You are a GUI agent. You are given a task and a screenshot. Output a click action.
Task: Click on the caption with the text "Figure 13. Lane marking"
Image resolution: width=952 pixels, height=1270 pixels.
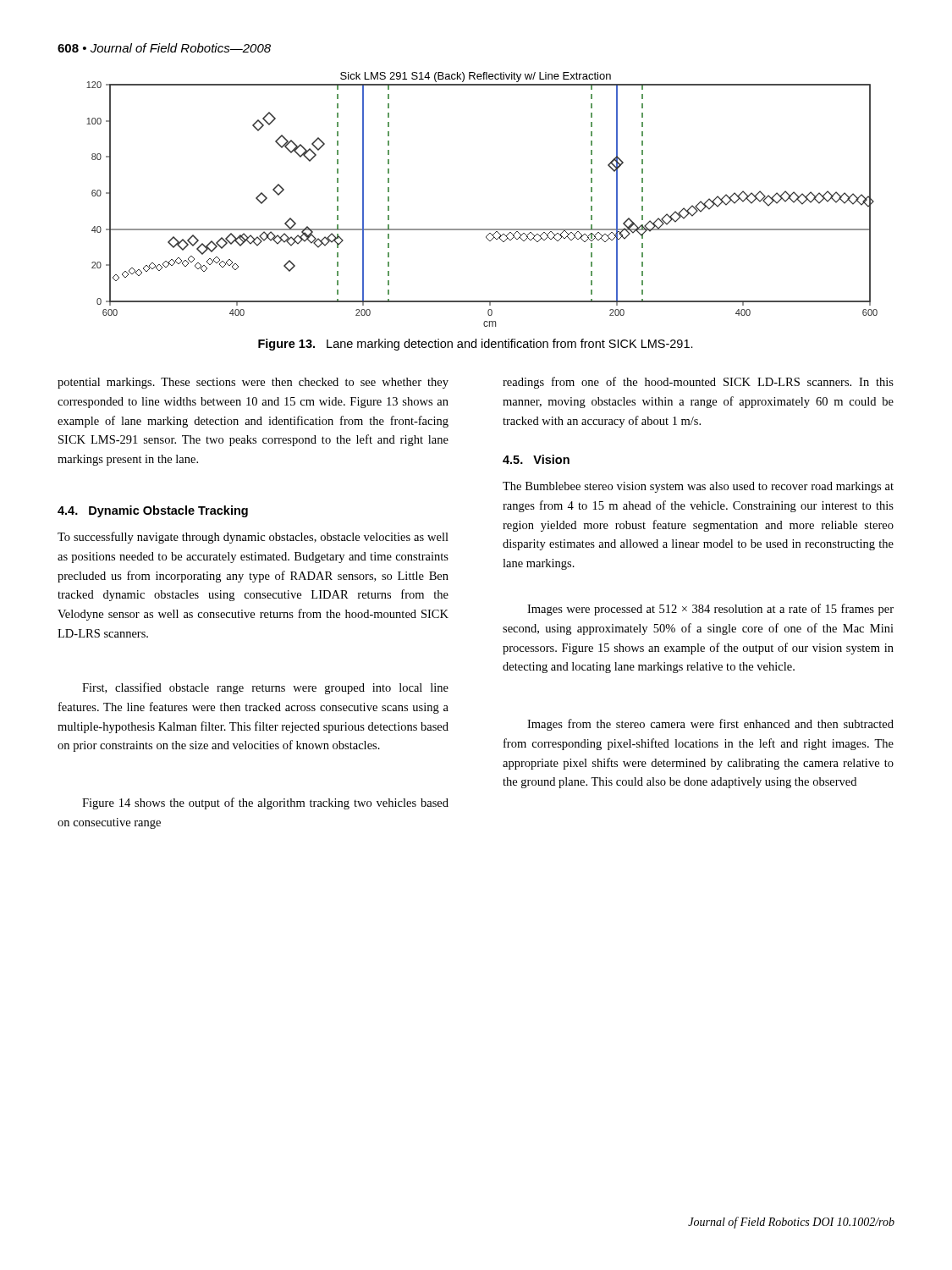pyautogui.click(x=476, y=344)
